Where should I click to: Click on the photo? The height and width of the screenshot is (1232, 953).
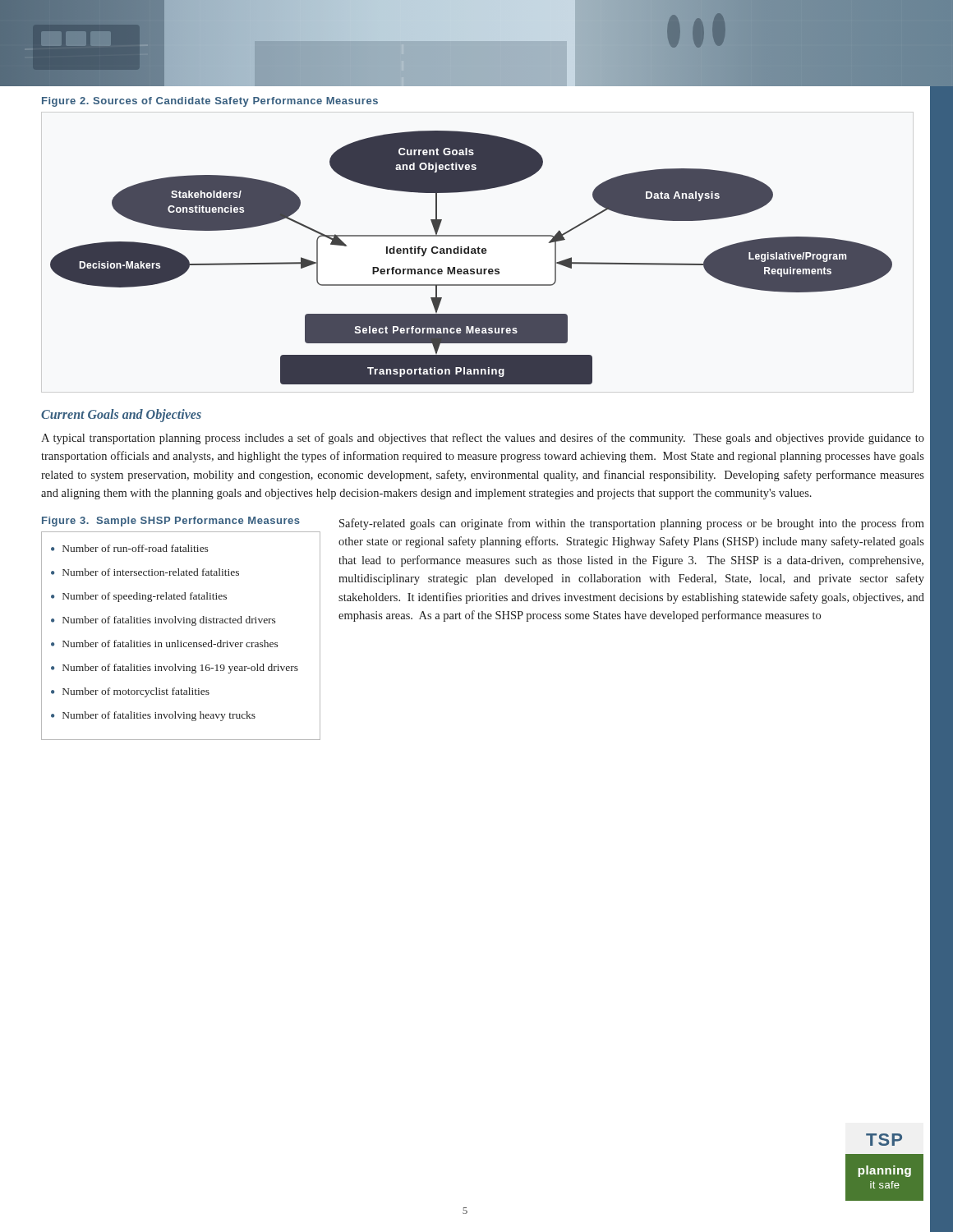tap(476, 43)
